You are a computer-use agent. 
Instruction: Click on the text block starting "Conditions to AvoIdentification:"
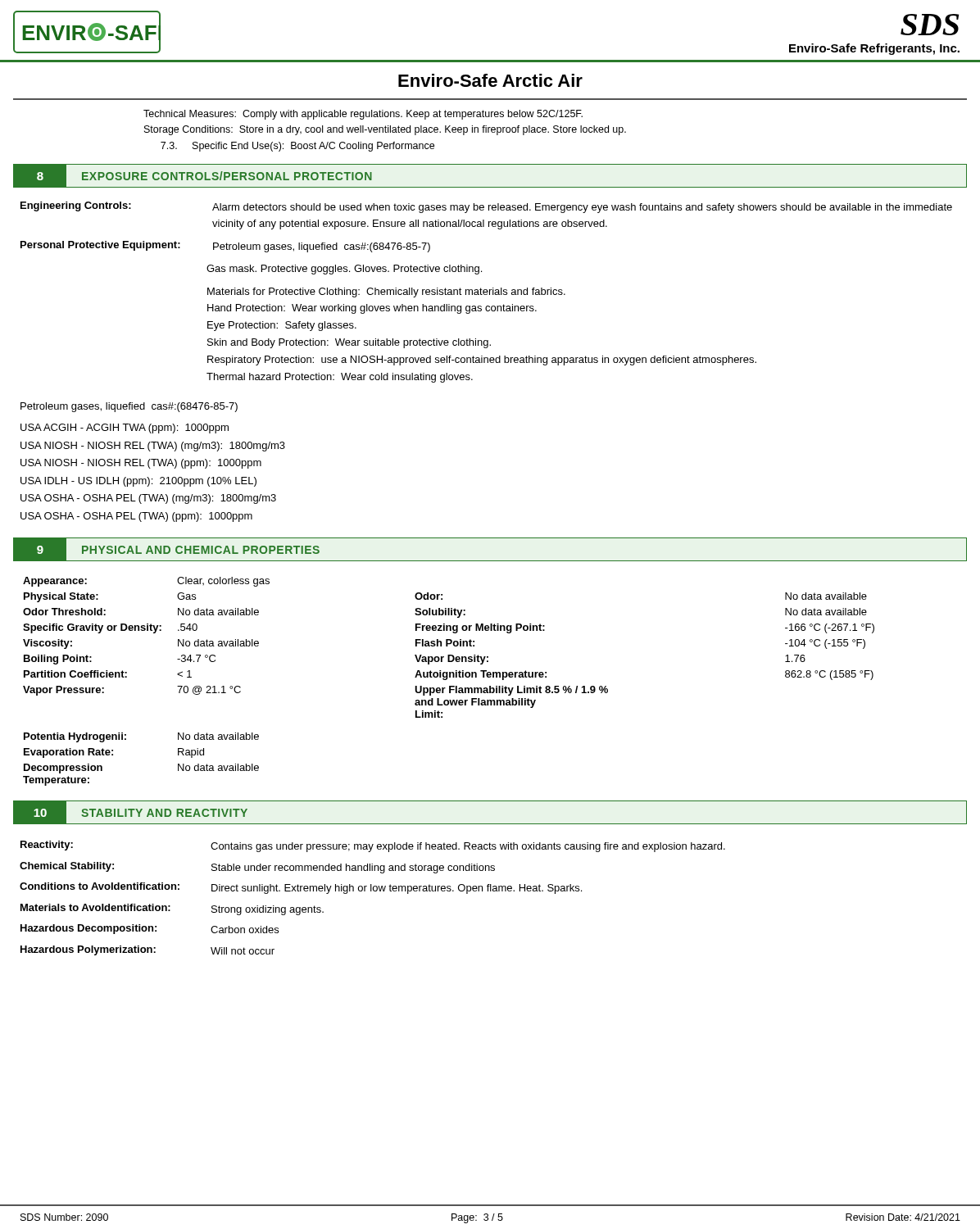(490, 888)
